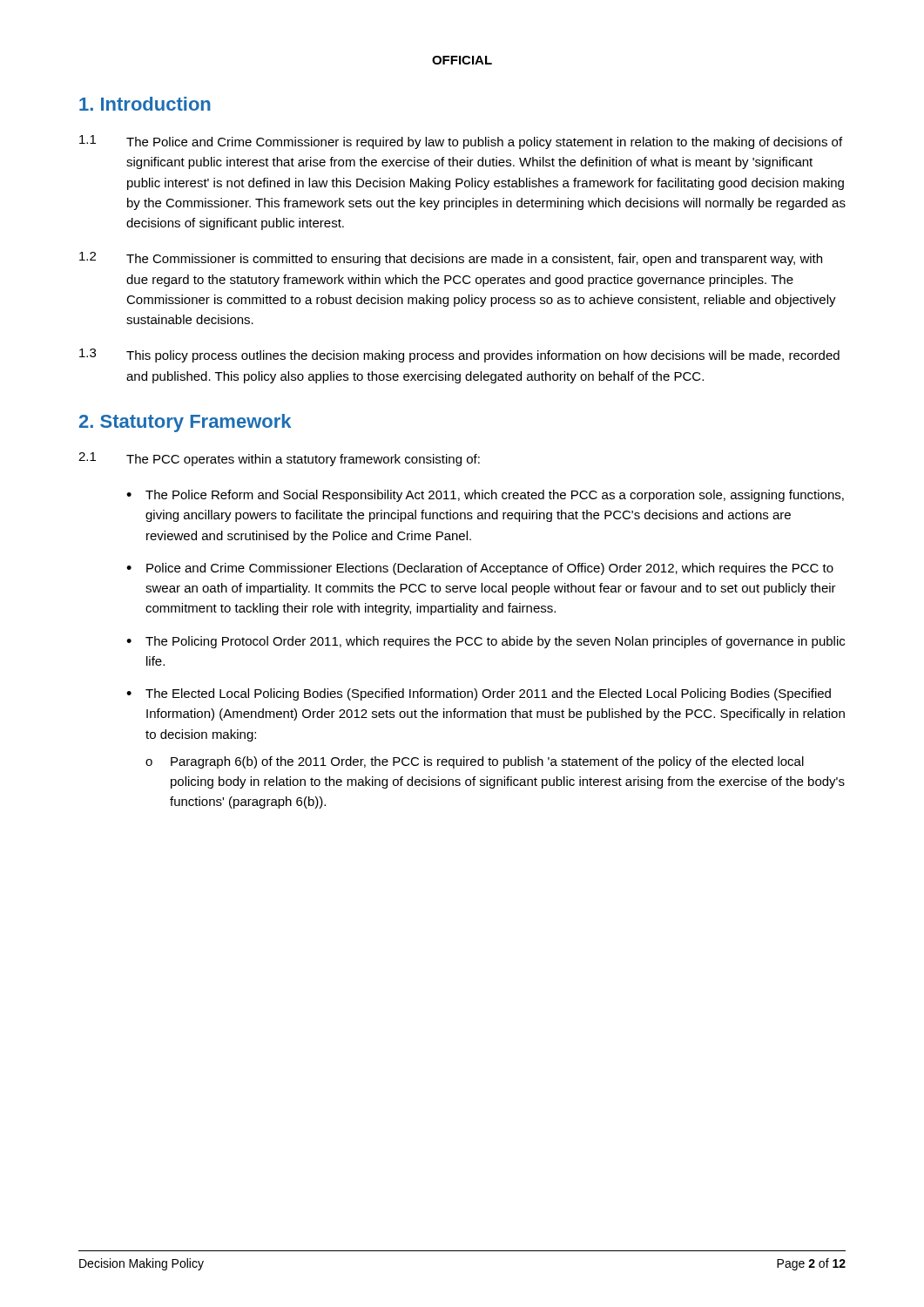Point to the passage starting "1 The Police and Crime"
This screenshot has height=1307, width=924.
coord(462,182)
